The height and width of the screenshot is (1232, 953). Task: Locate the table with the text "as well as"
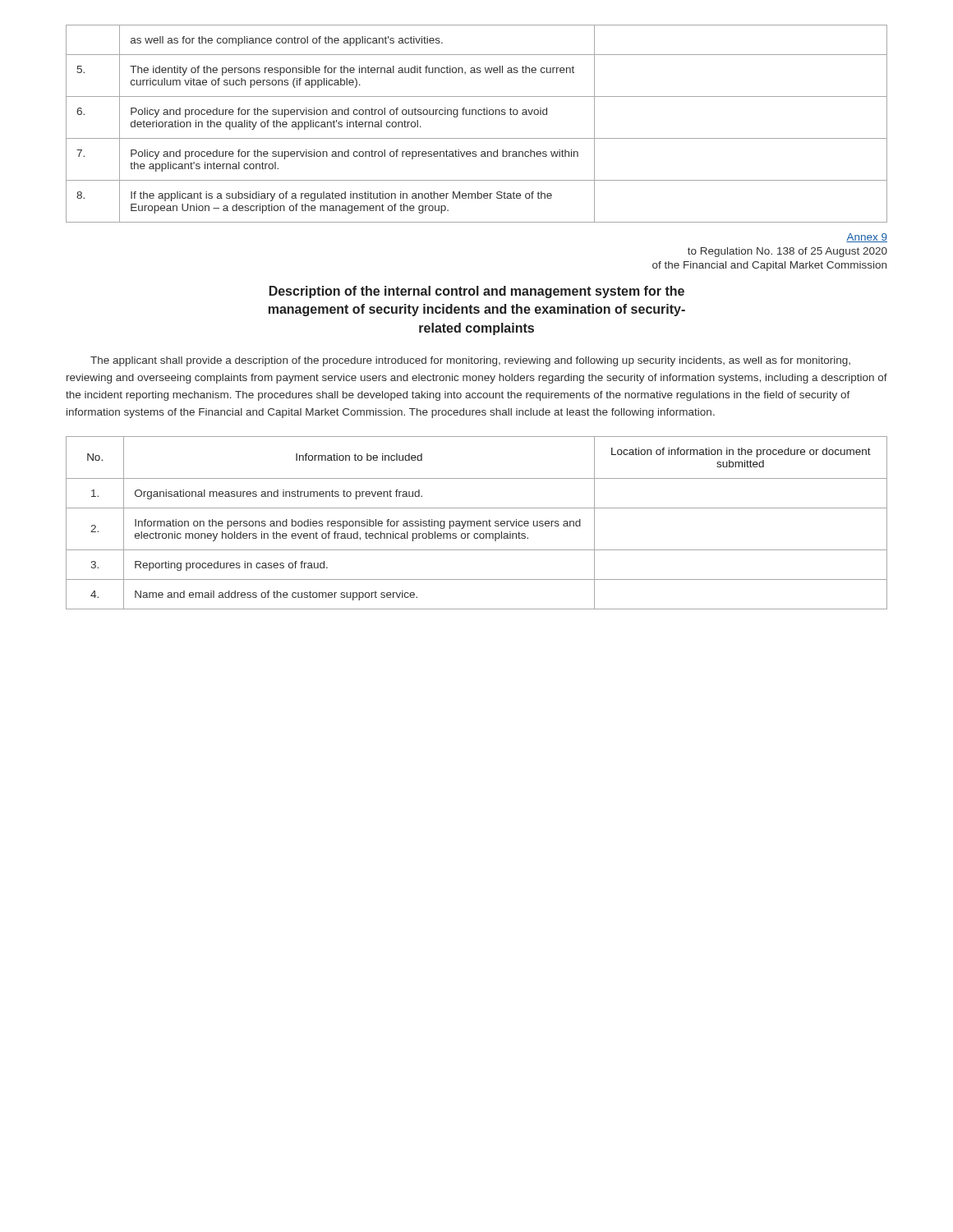[476, 124]
